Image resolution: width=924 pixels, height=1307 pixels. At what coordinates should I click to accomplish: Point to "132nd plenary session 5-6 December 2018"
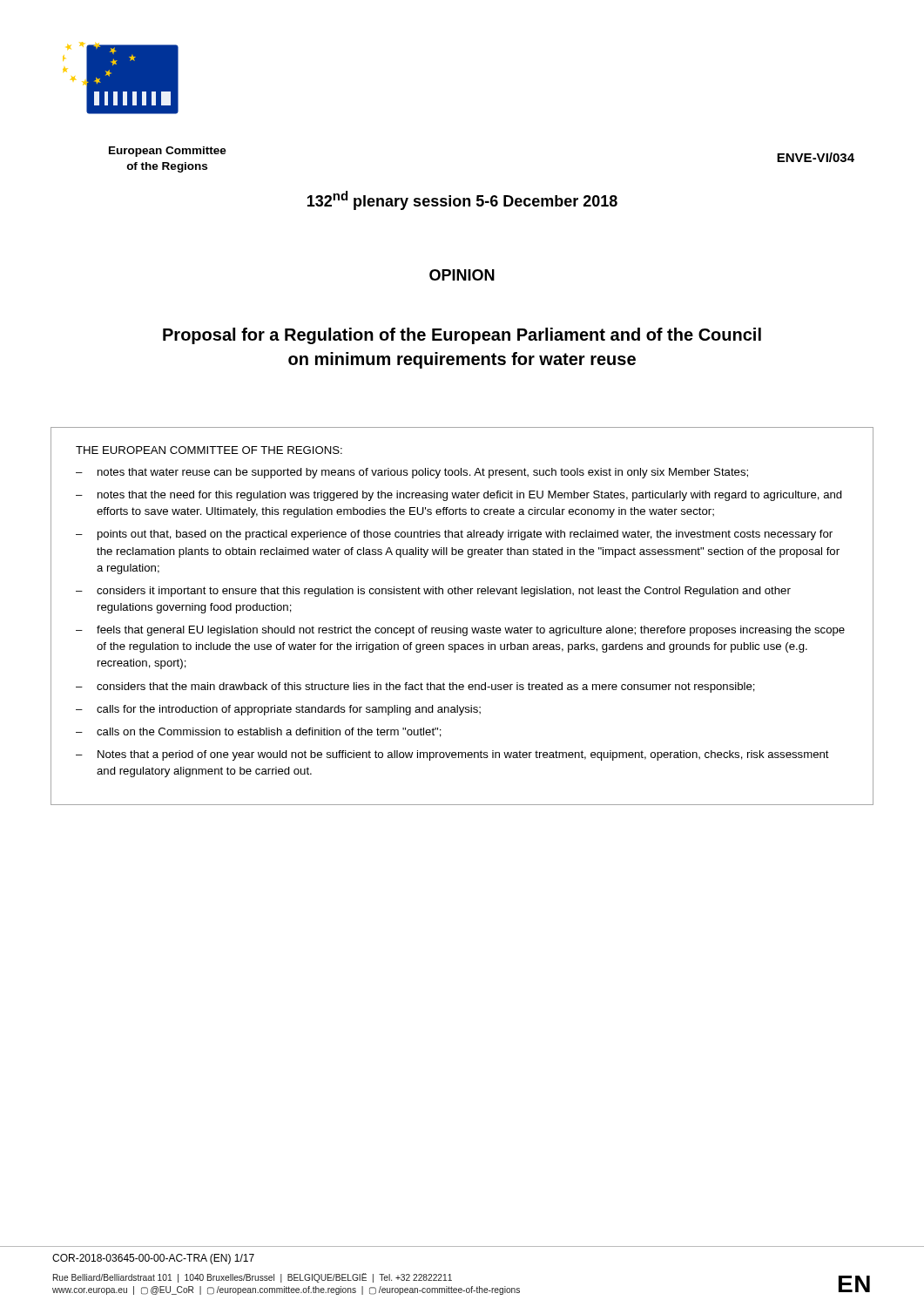[x=462, y=199]
